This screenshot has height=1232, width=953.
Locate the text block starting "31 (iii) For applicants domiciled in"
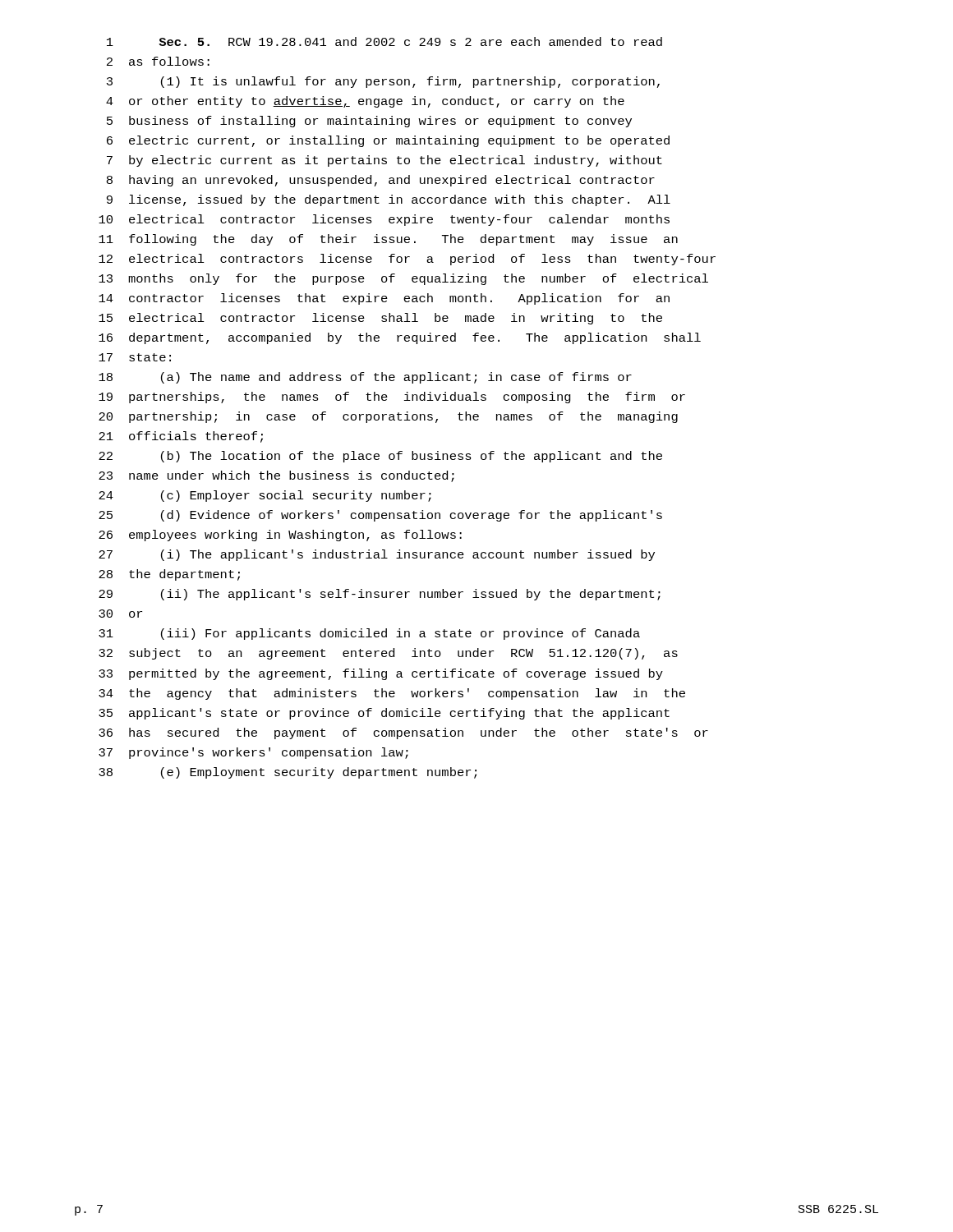(x=476, y=634)
